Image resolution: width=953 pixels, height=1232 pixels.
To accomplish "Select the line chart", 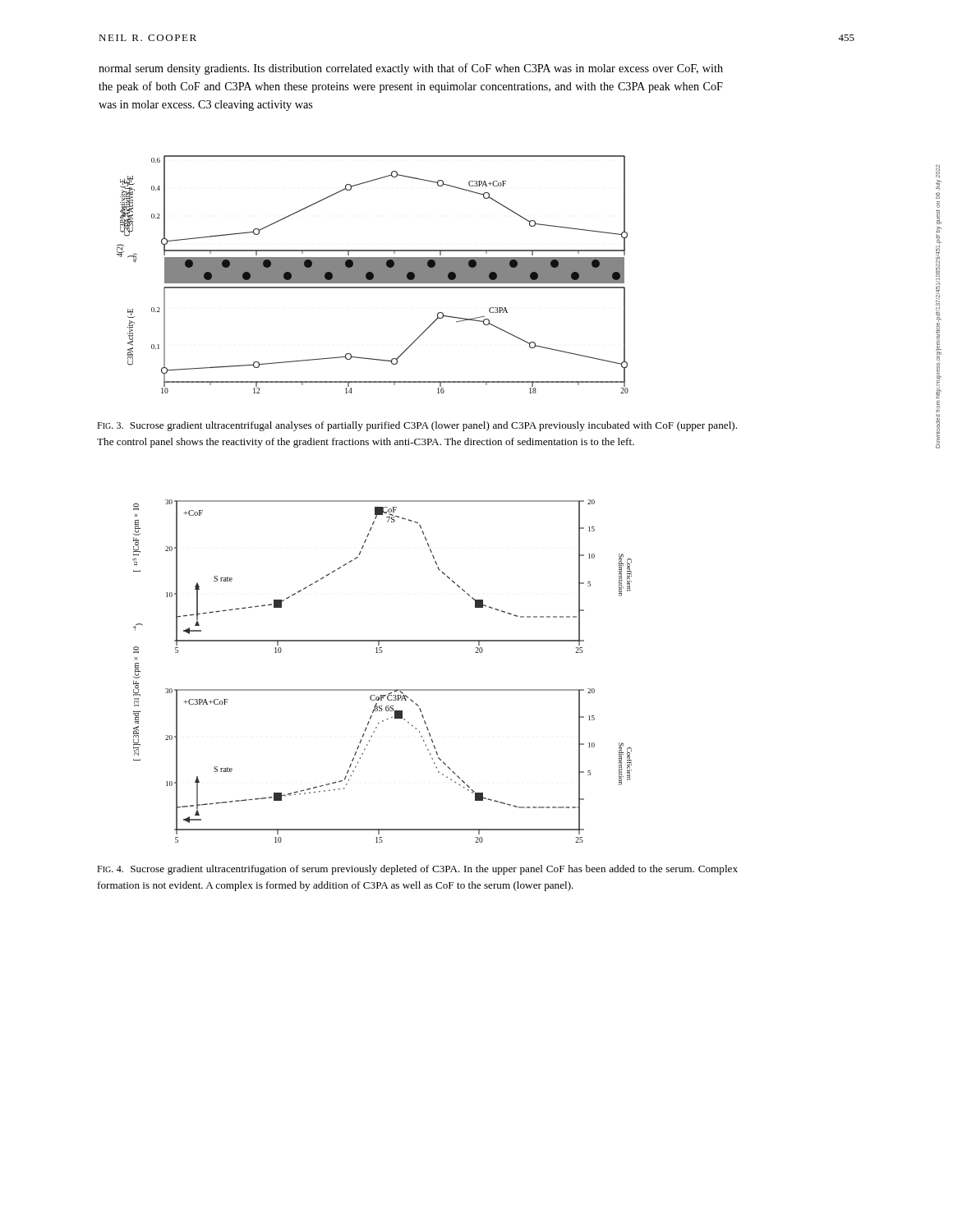I will click(x=423, y=669).
